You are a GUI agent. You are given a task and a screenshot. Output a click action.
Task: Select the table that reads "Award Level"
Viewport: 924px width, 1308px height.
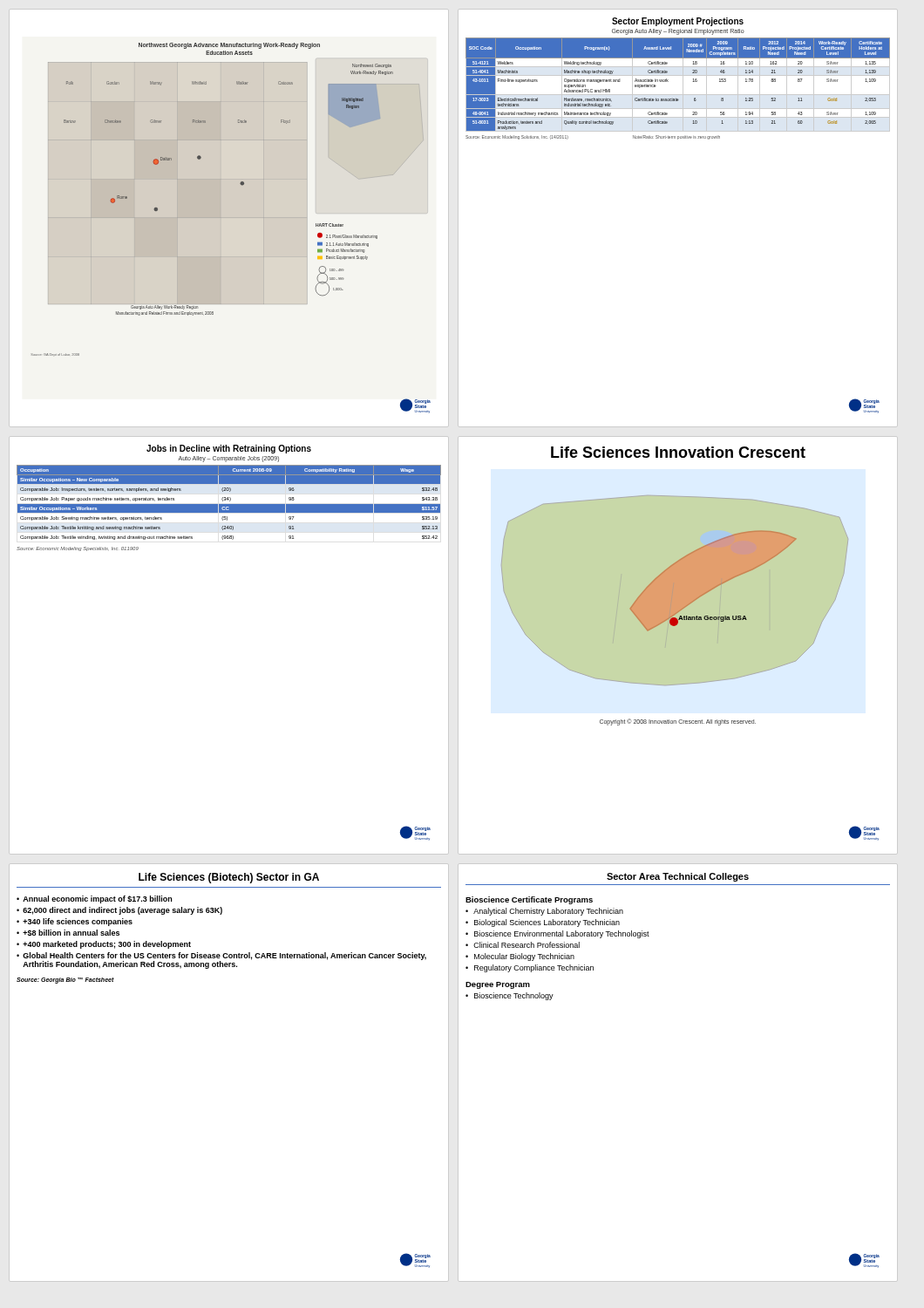click(x=678, y=218)
